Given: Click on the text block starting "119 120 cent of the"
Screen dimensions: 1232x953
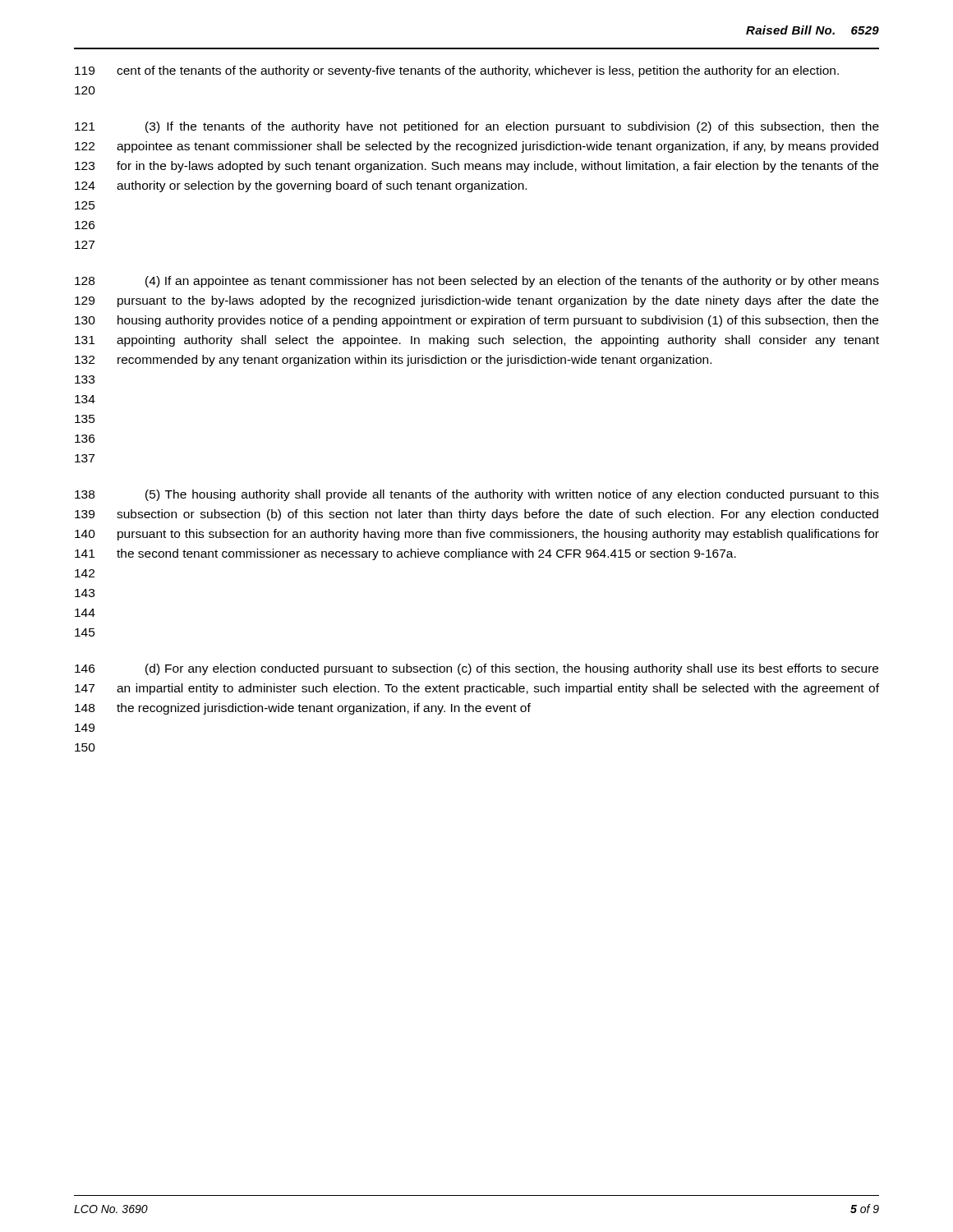Looking at the screenshot, I should 476,81.
